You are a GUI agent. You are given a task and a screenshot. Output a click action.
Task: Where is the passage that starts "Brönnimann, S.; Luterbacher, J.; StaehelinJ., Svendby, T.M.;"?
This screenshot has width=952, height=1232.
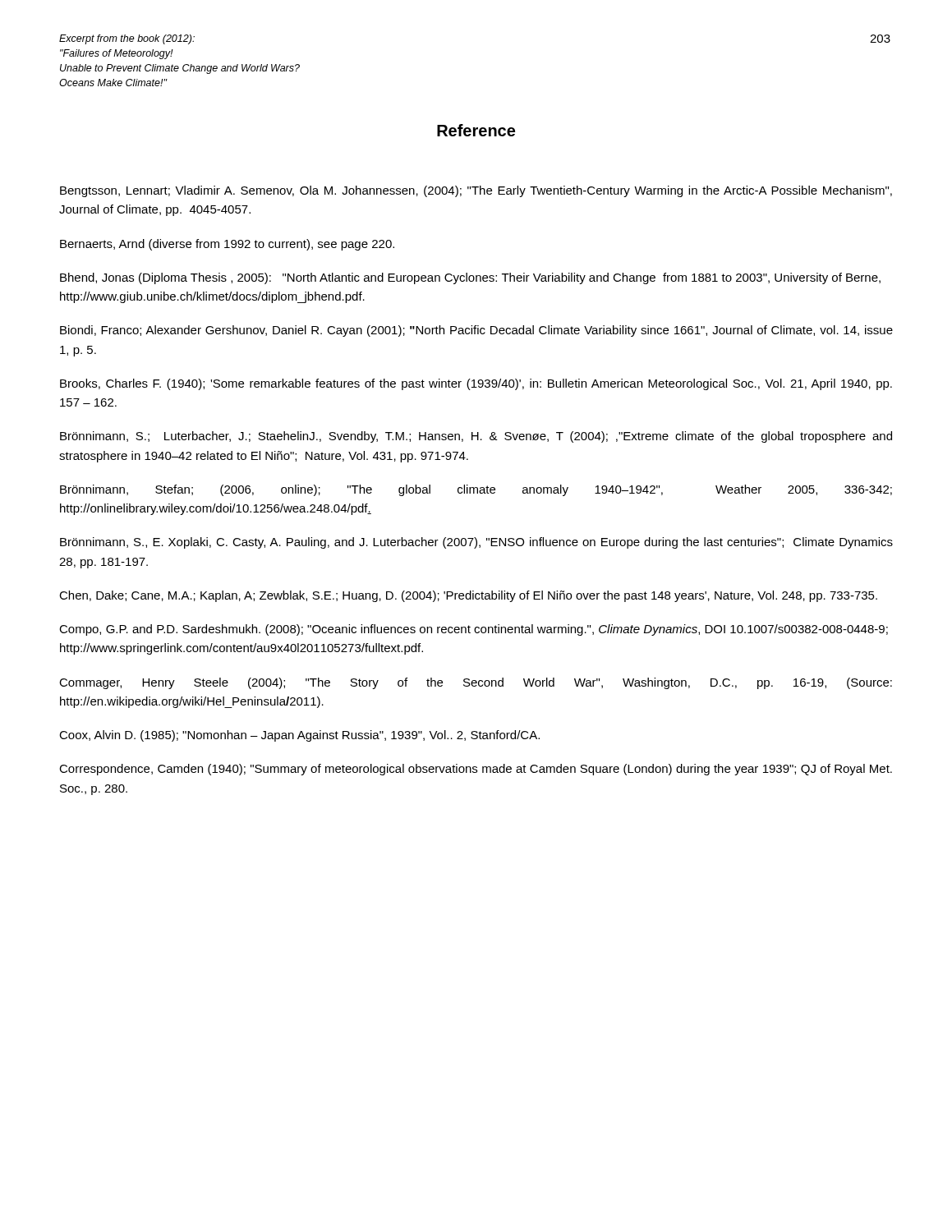click(x=476, y=445)
